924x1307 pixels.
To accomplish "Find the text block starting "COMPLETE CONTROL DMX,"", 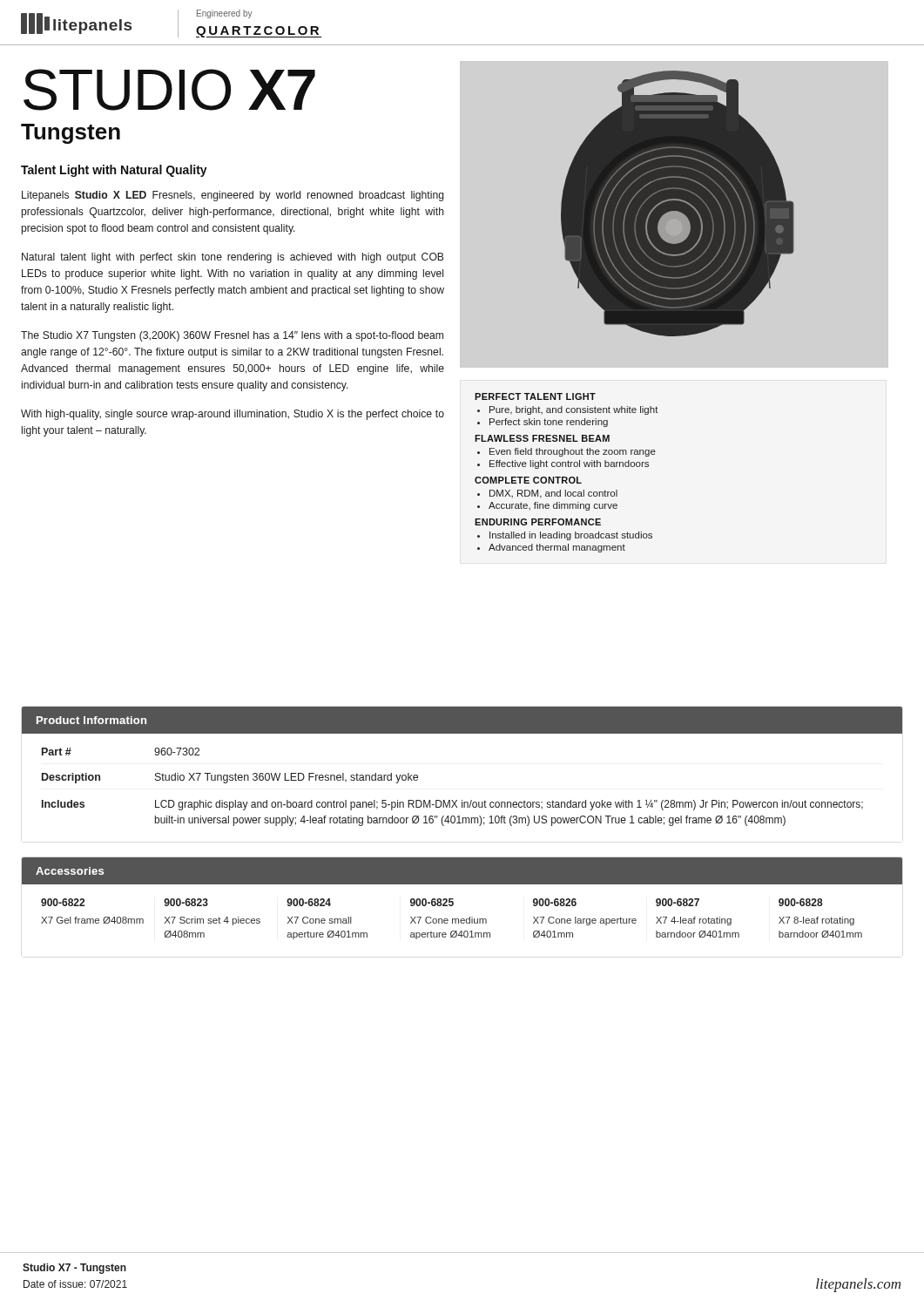I will (x=528, y=480).
